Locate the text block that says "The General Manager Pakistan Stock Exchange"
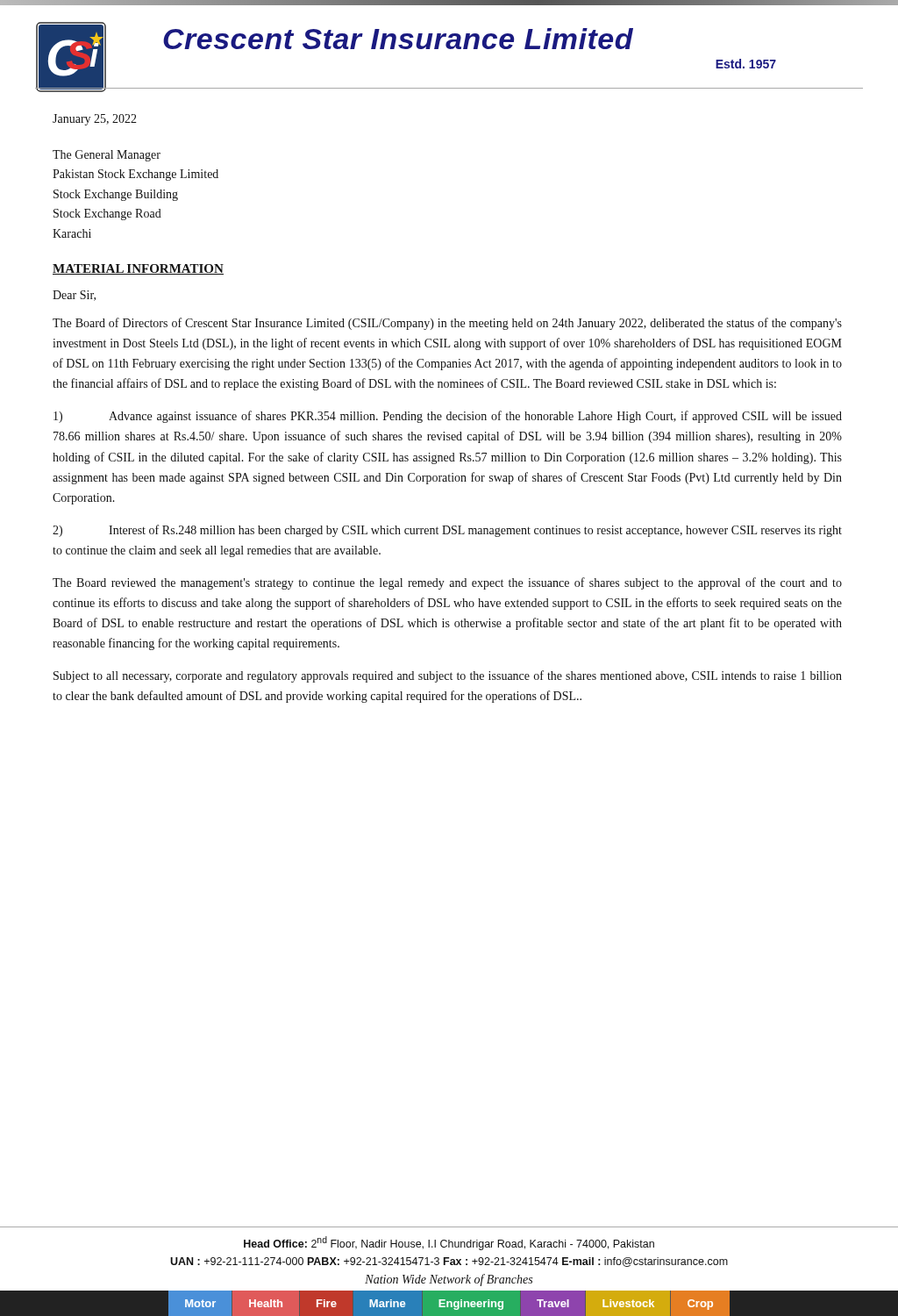 [x=136, y=194]
